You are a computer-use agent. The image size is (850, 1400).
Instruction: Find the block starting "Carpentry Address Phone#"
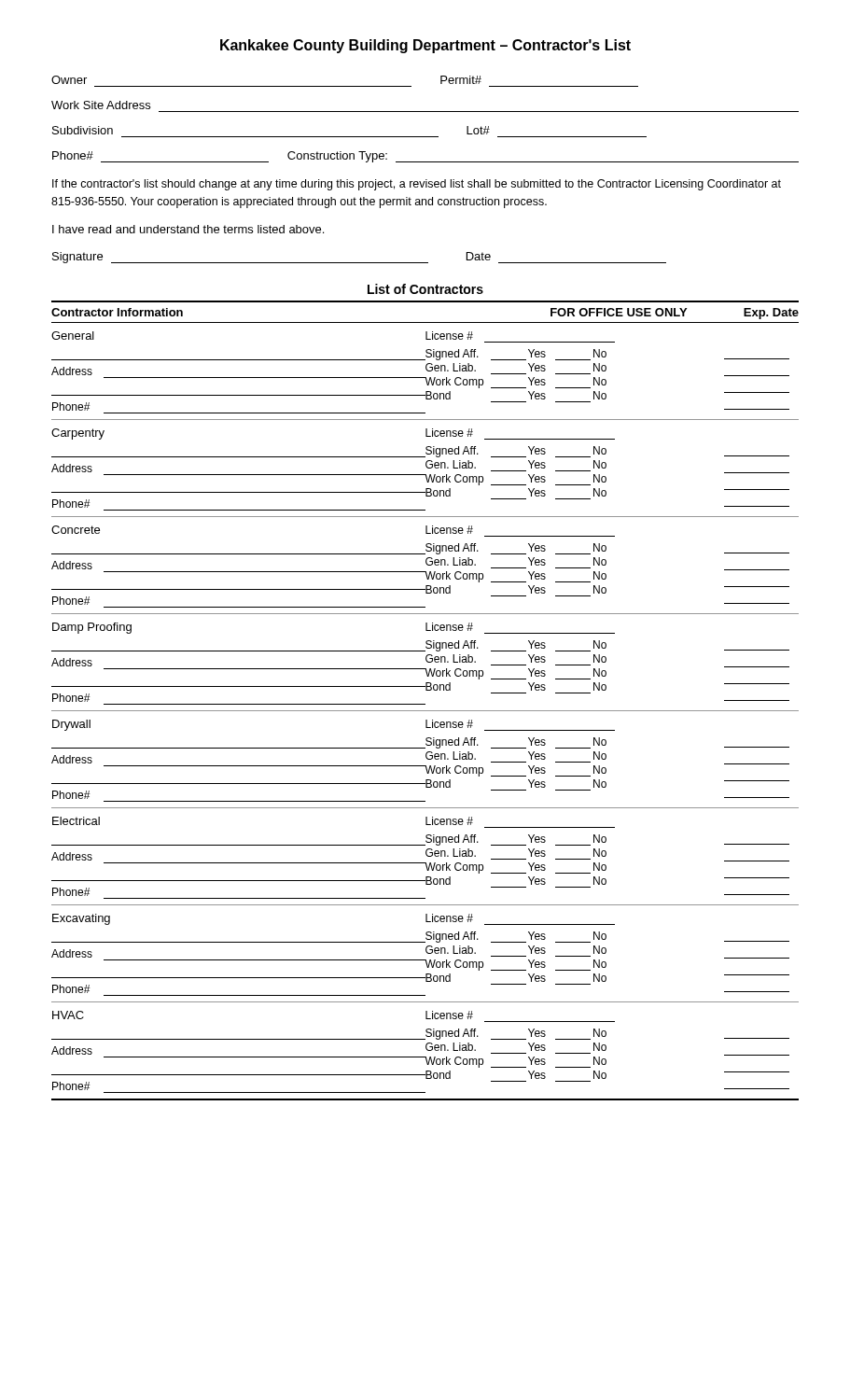click(x=425, y=468)
